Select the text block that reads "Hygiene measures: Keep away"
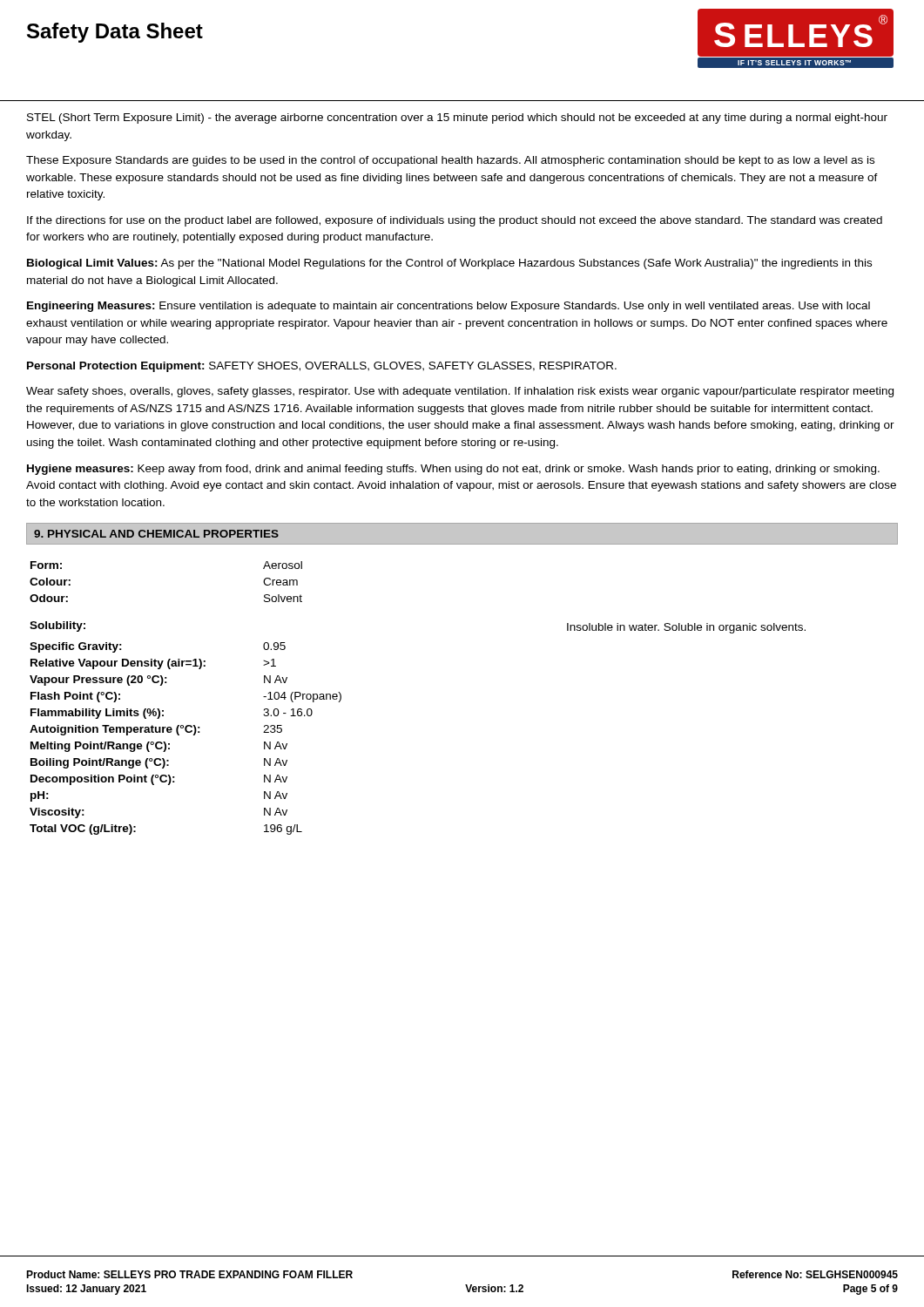This screenshot has width=924, height=1307. [x=461, y=485]
